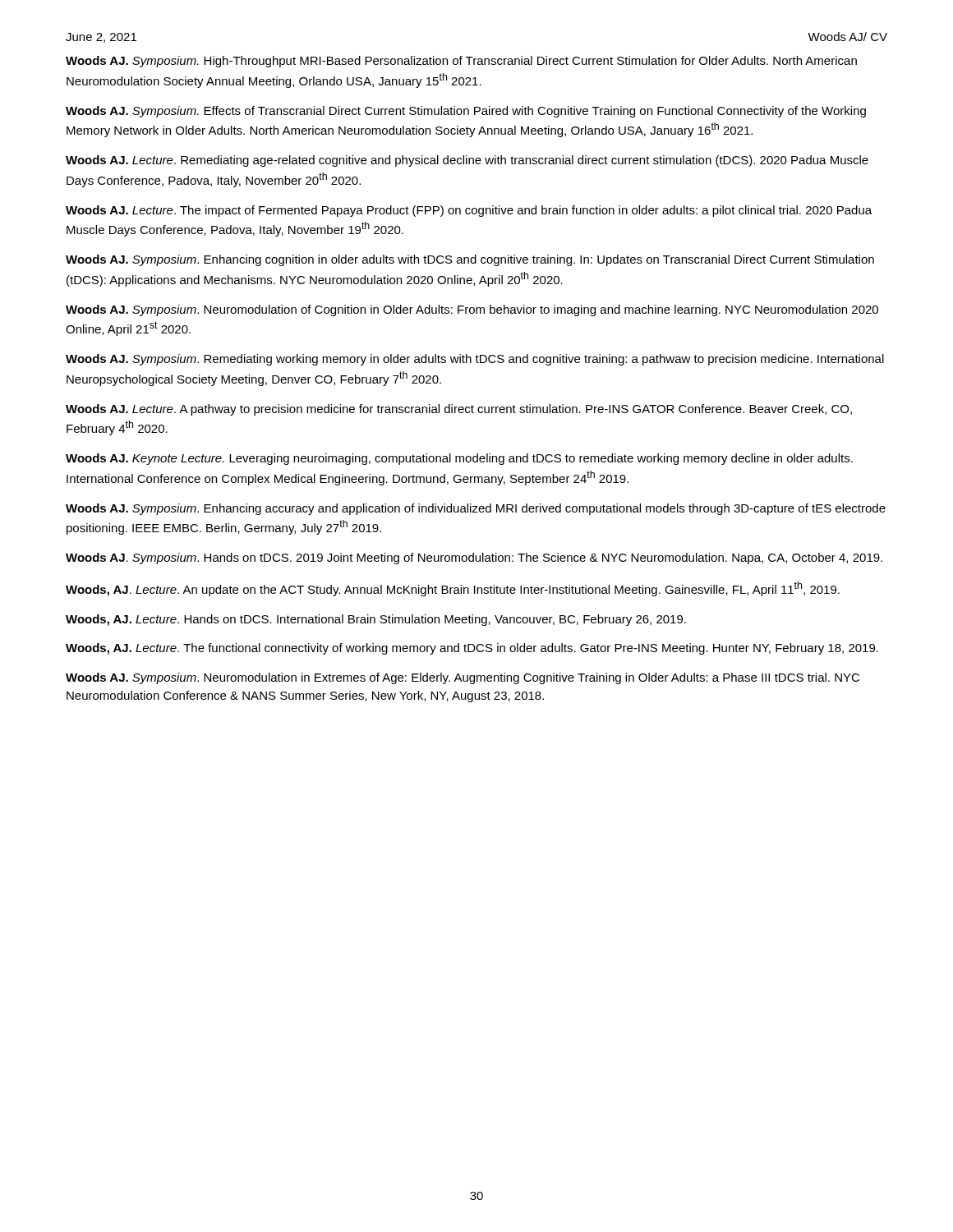Navigate to the text block starting "Woods AJ. Lecture. Remediating age-related cognitive and physical"
Screen dimensions: 1232x953
click(476, 170)
